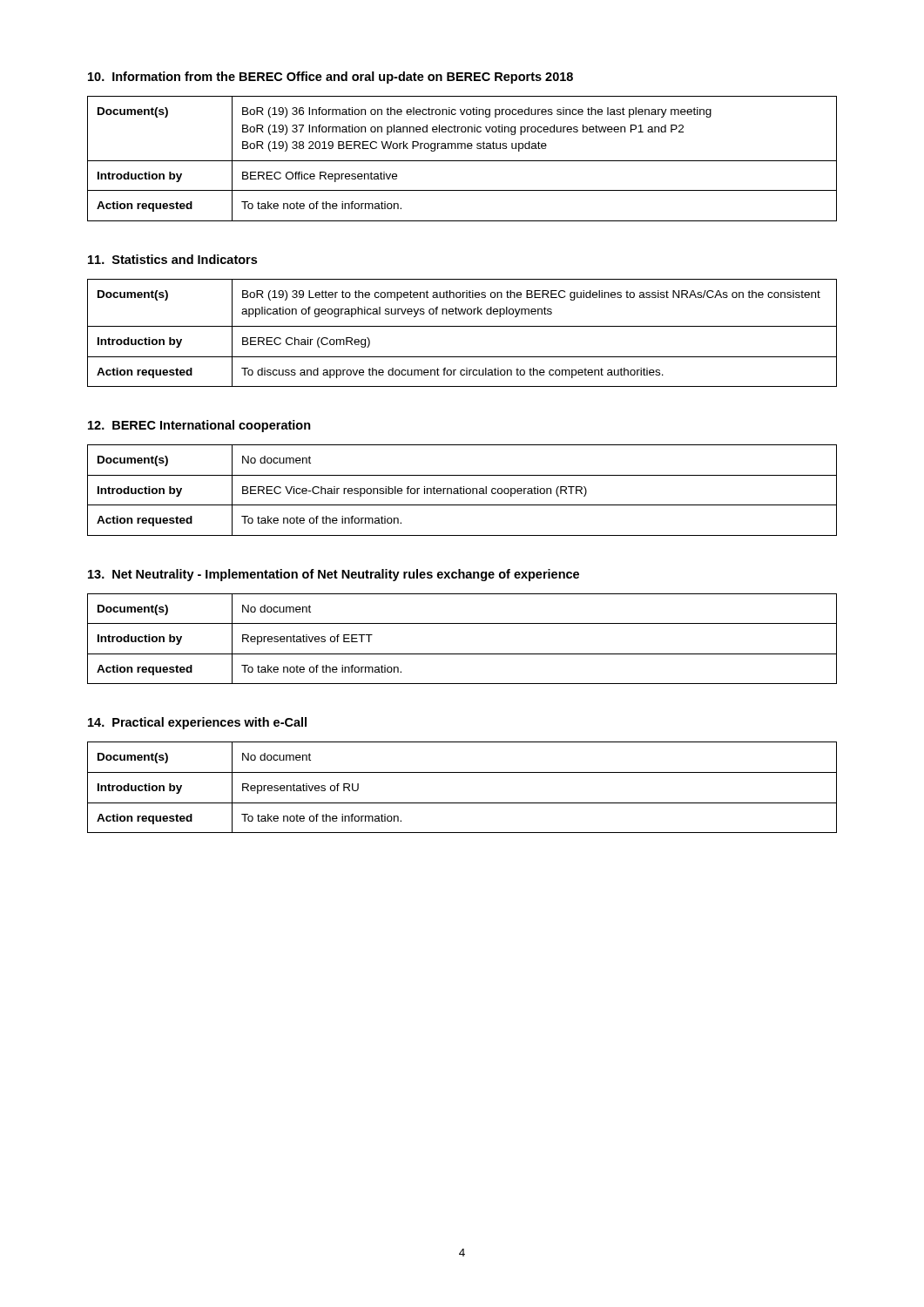Point to "12. BEREC International cooperation"
Image resolution: width=924 pixels, height=1307 pixels.
[199, 425]
